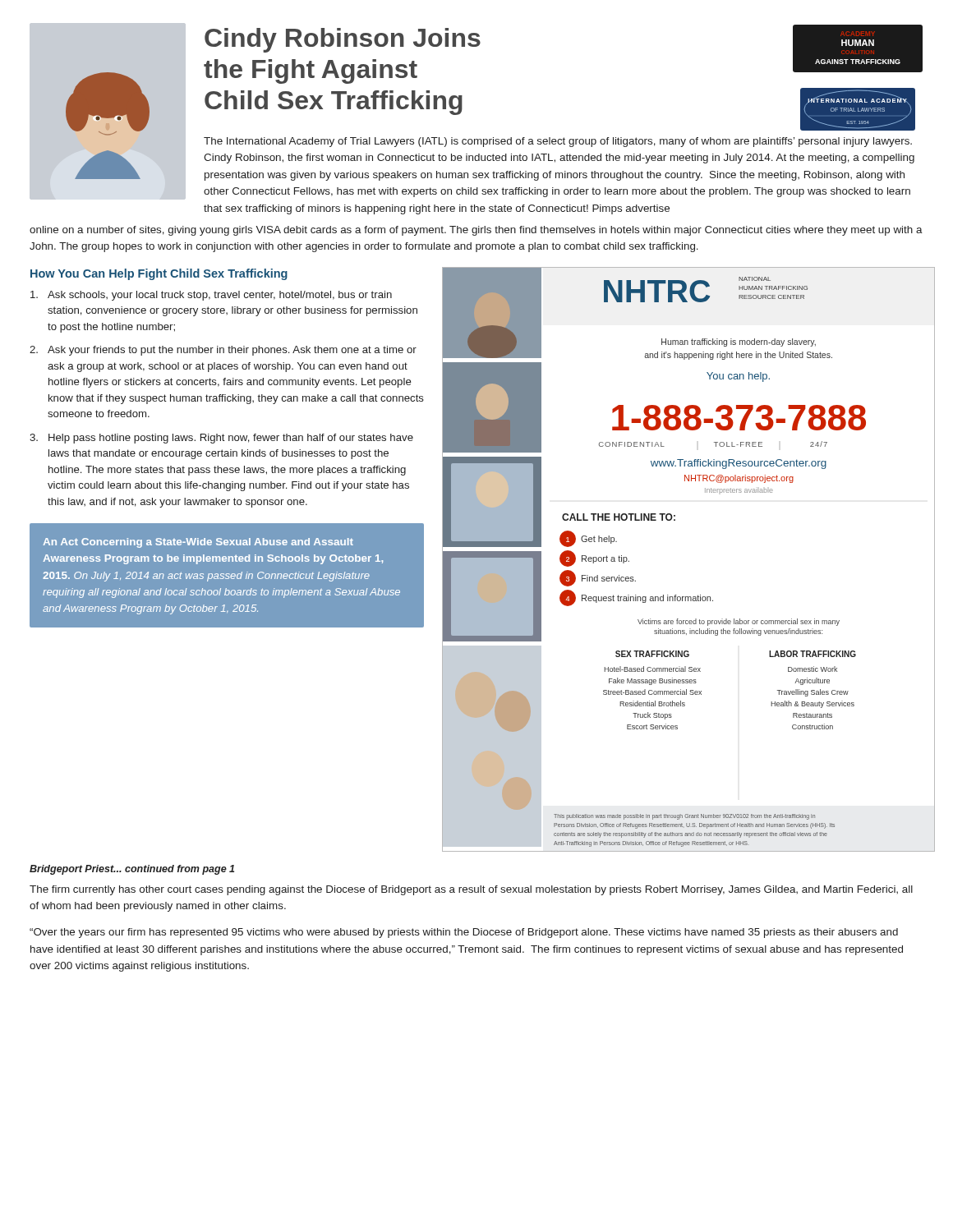
Task: Find the list item containing "3. Help pass"
Action: (x=227, y=470)
